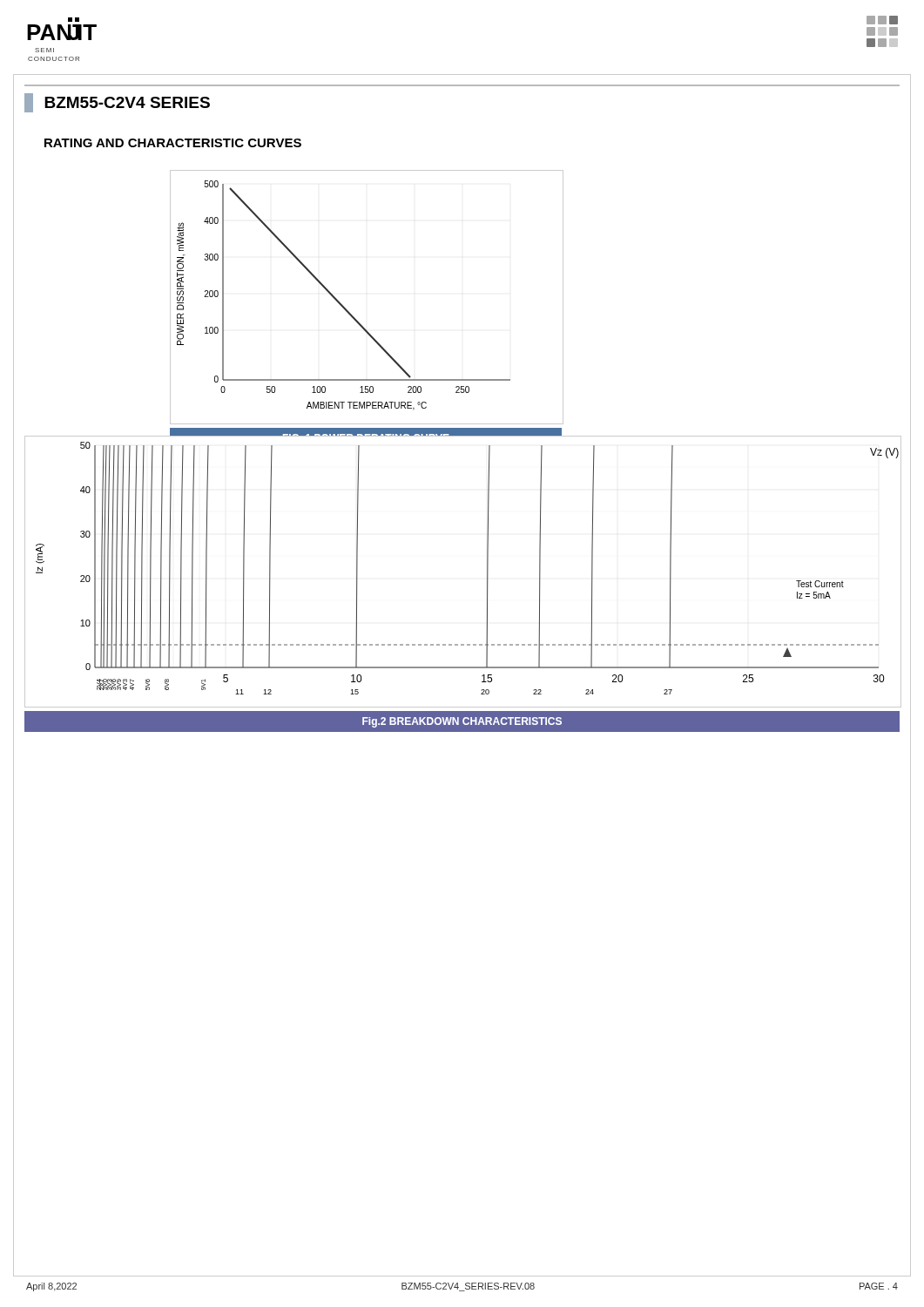Select the section header with the text "RATING AND CHARACTERISTIC CURVES"
The width and height of the screenshot is (924, 1307).
pos(173,142)
